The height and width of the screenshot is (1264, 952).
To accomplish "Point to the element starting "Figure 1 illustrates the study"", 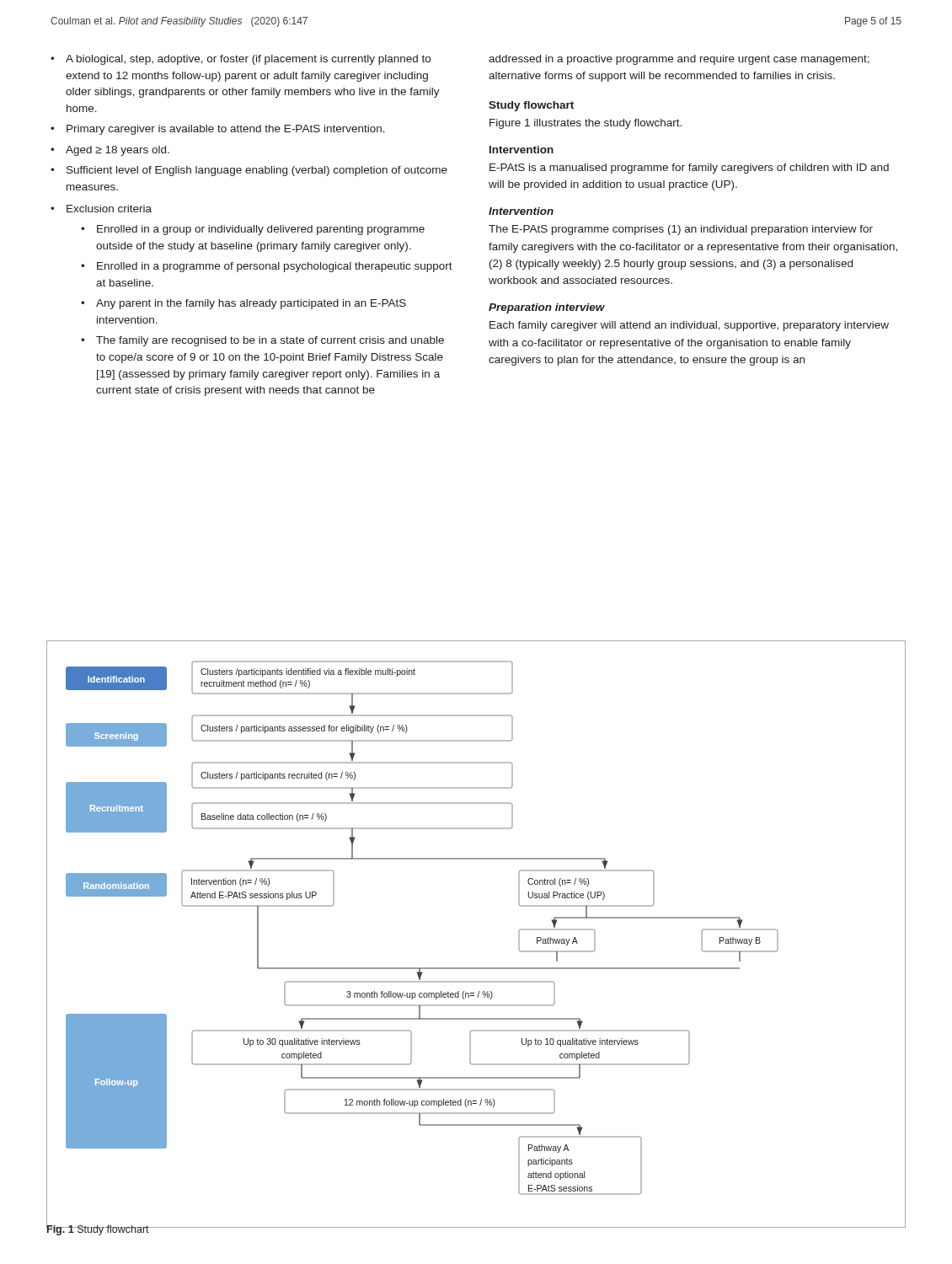I will click(586, 122).
